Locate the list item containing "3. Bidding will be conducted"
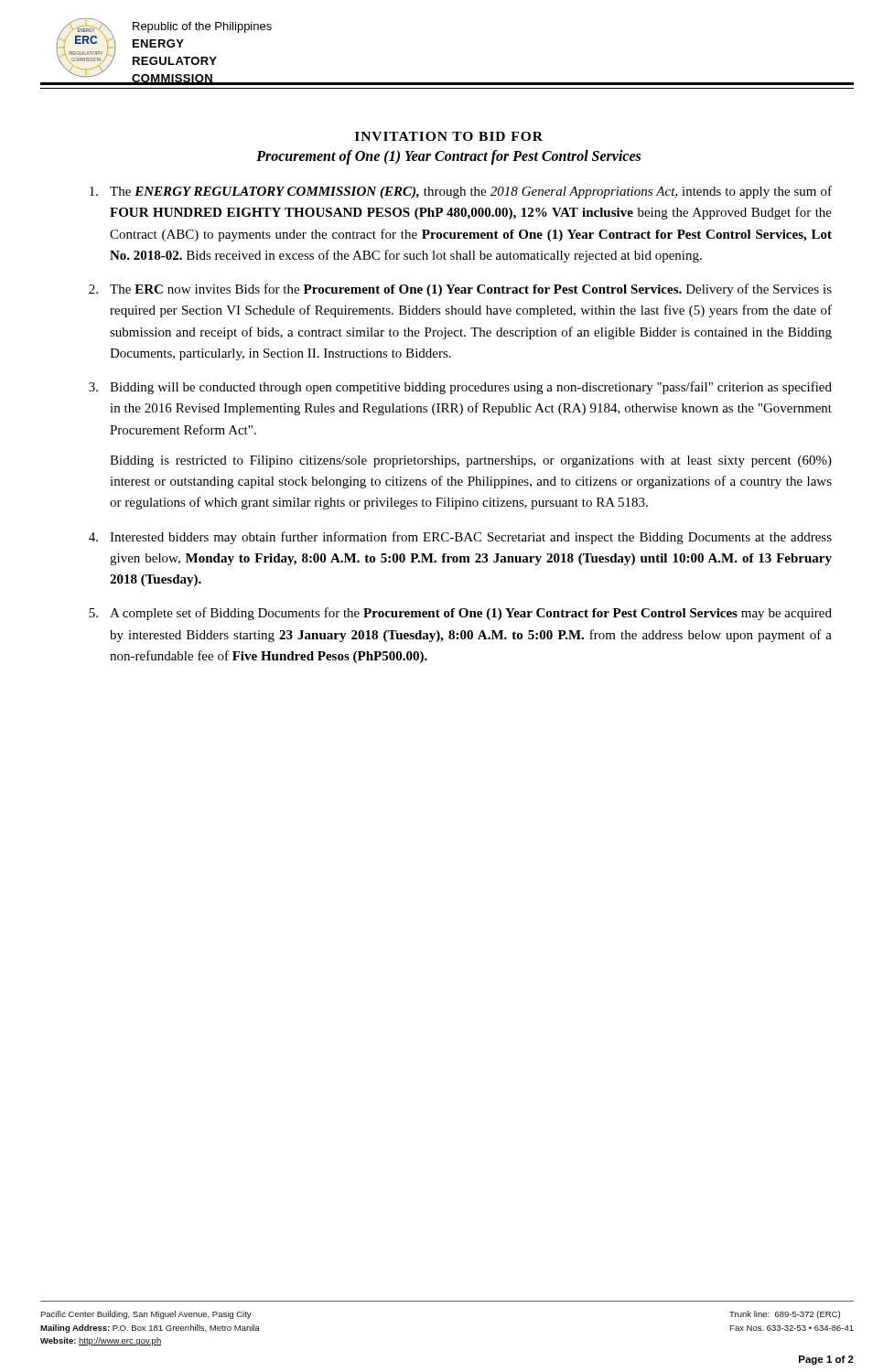The image size is (894, 1372). pyautogui.click(x=460, y=388)
